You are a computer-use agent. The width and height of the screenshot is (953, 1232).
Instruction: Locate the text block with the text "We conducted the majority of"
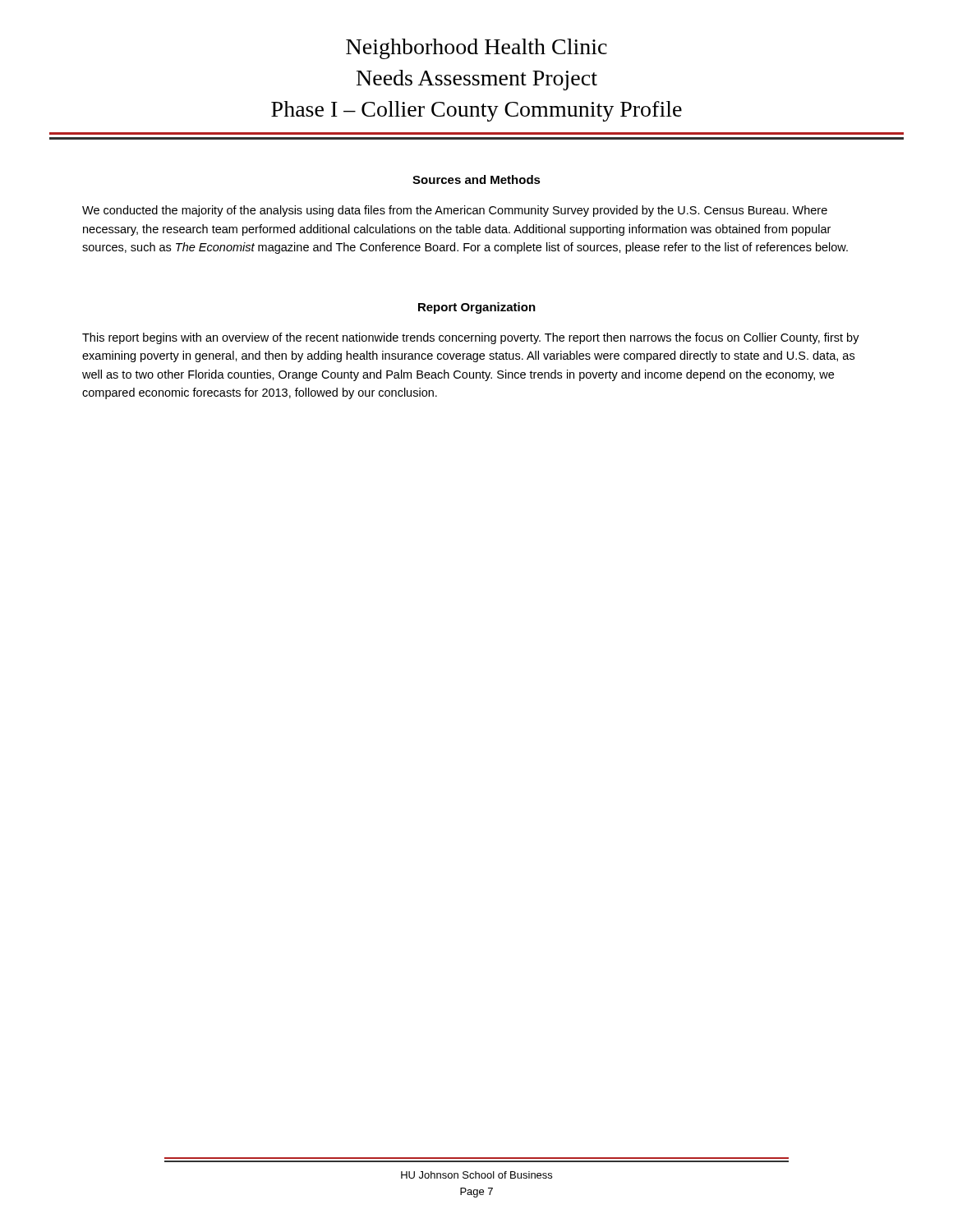tap(465, 229)
